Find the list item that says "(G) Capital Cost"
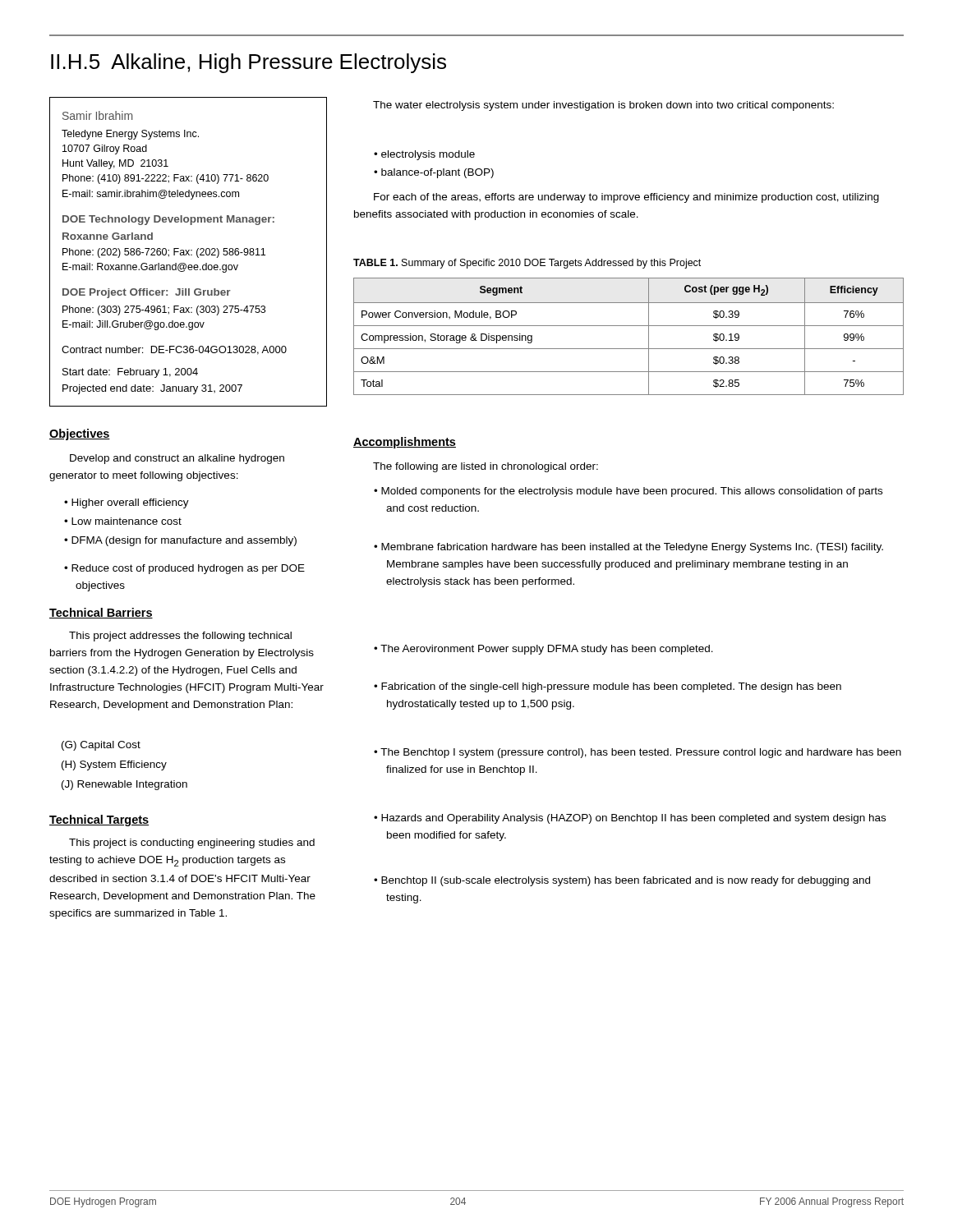 [x=101, y=746]
